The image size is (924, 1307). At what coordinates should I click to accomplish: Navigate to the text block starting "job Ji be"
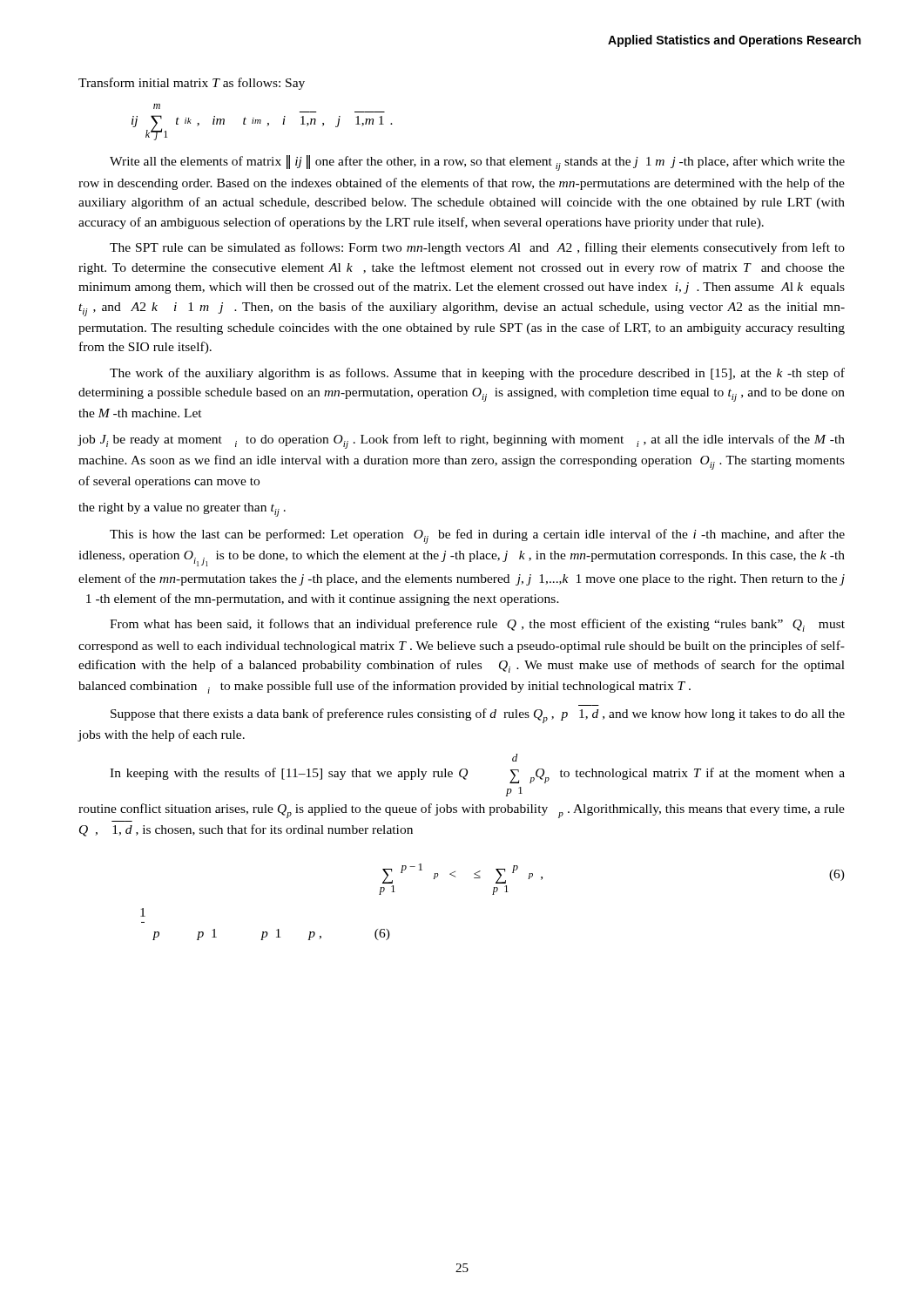(462, 460)
